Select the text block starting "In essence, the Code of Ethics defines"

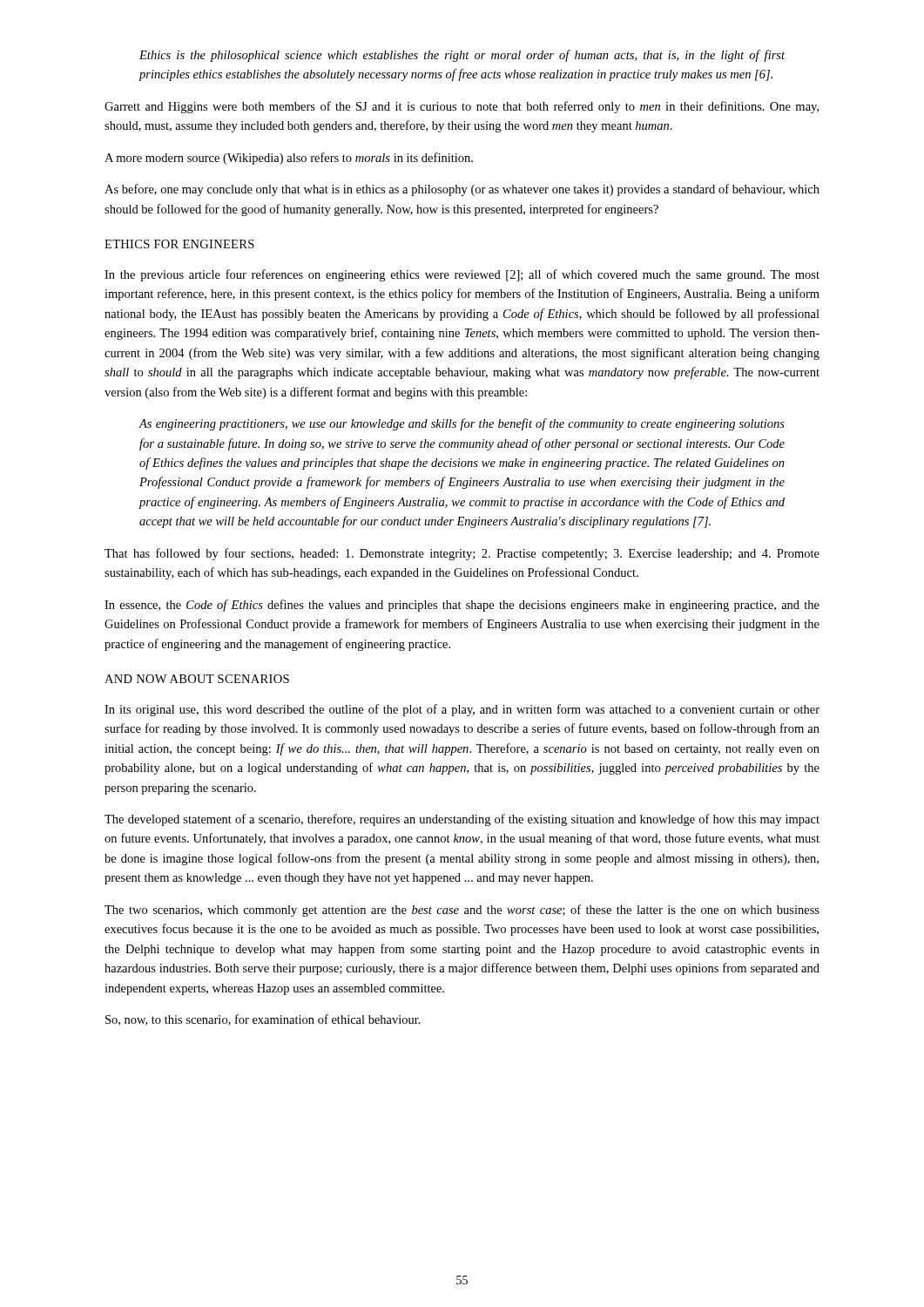tap(462, 624)
